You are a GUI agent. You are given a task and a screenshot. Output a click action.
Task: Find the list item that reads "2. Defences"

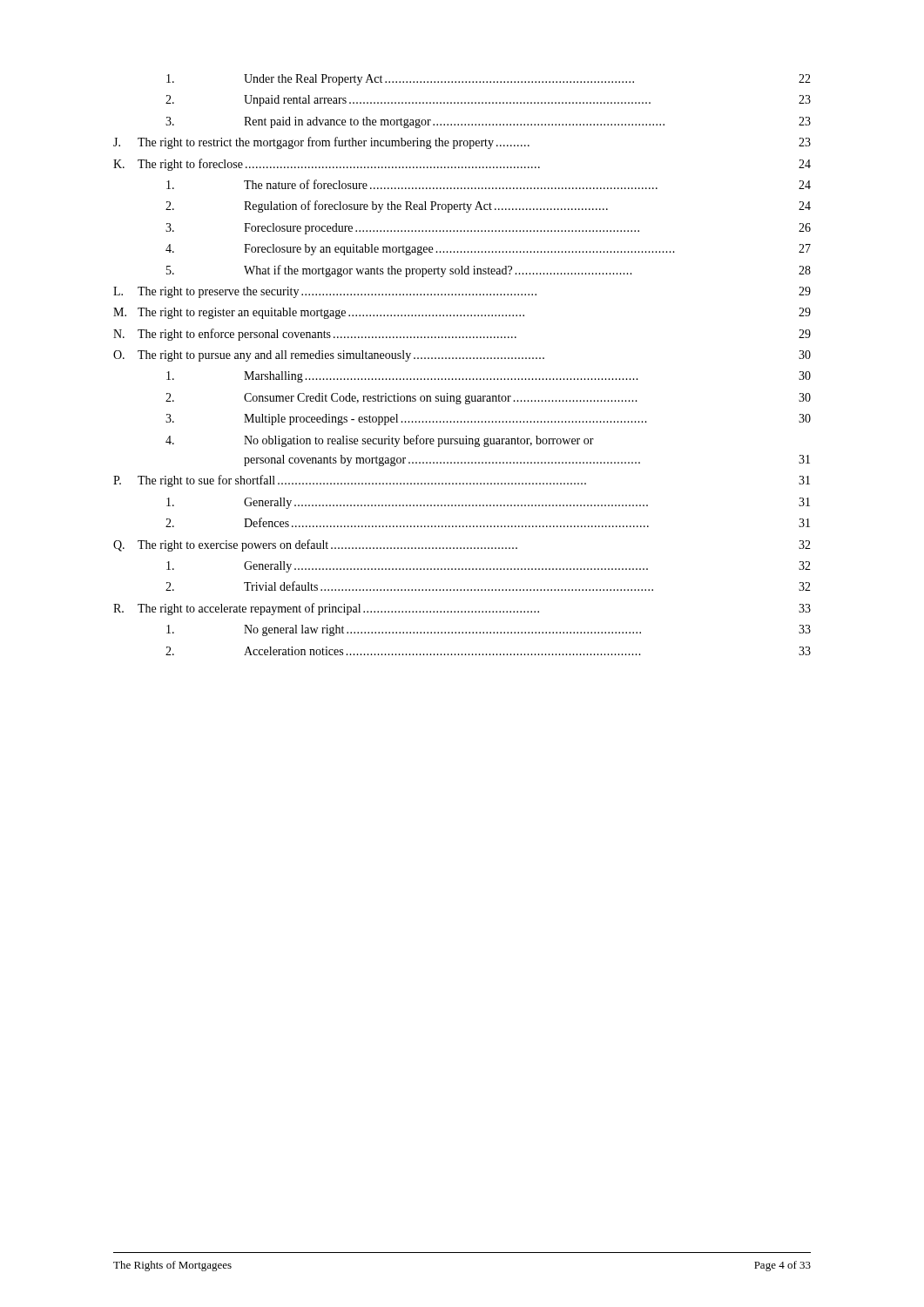tap(462, 524)
